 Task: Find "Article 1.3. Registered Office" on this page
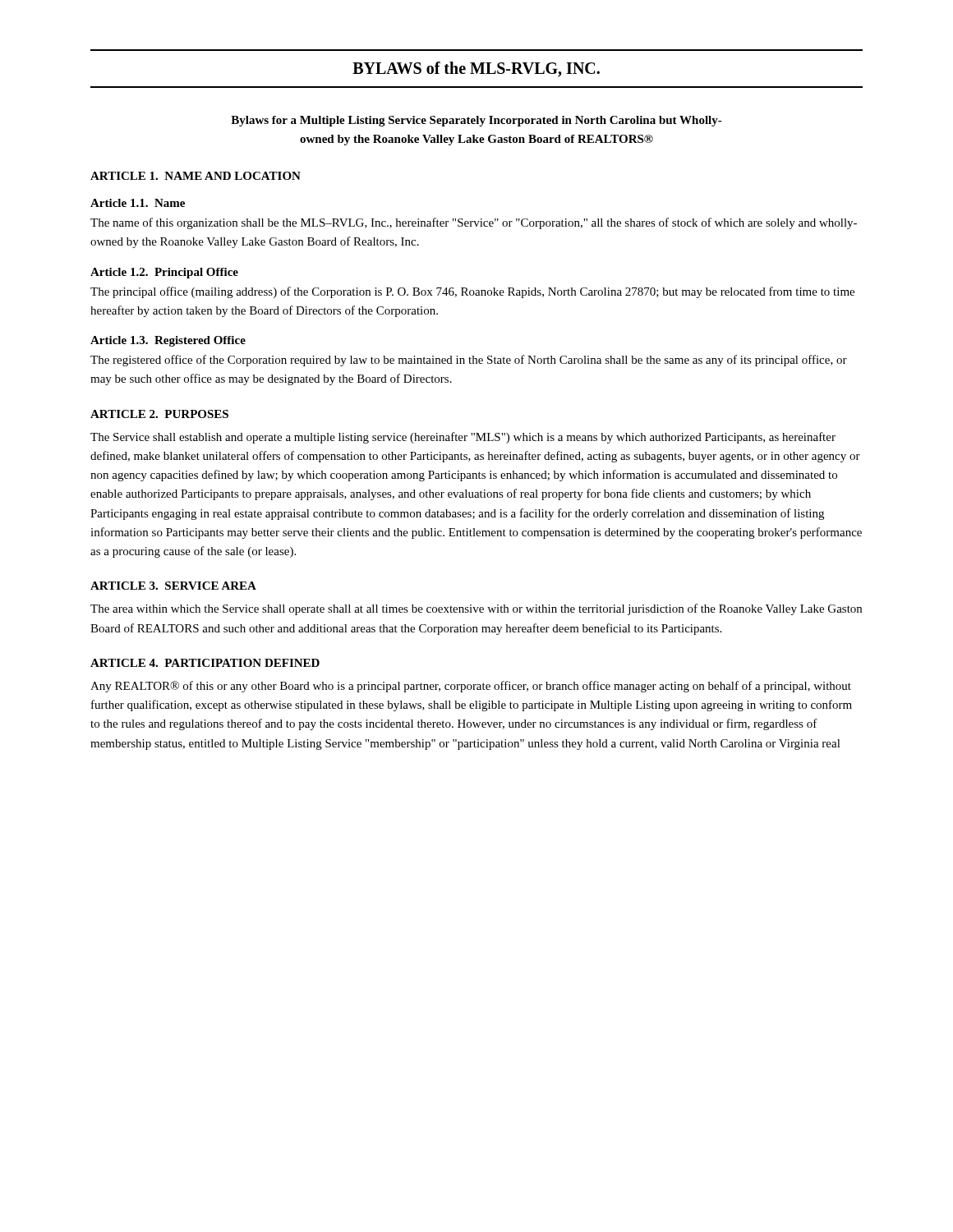point(168,340)
